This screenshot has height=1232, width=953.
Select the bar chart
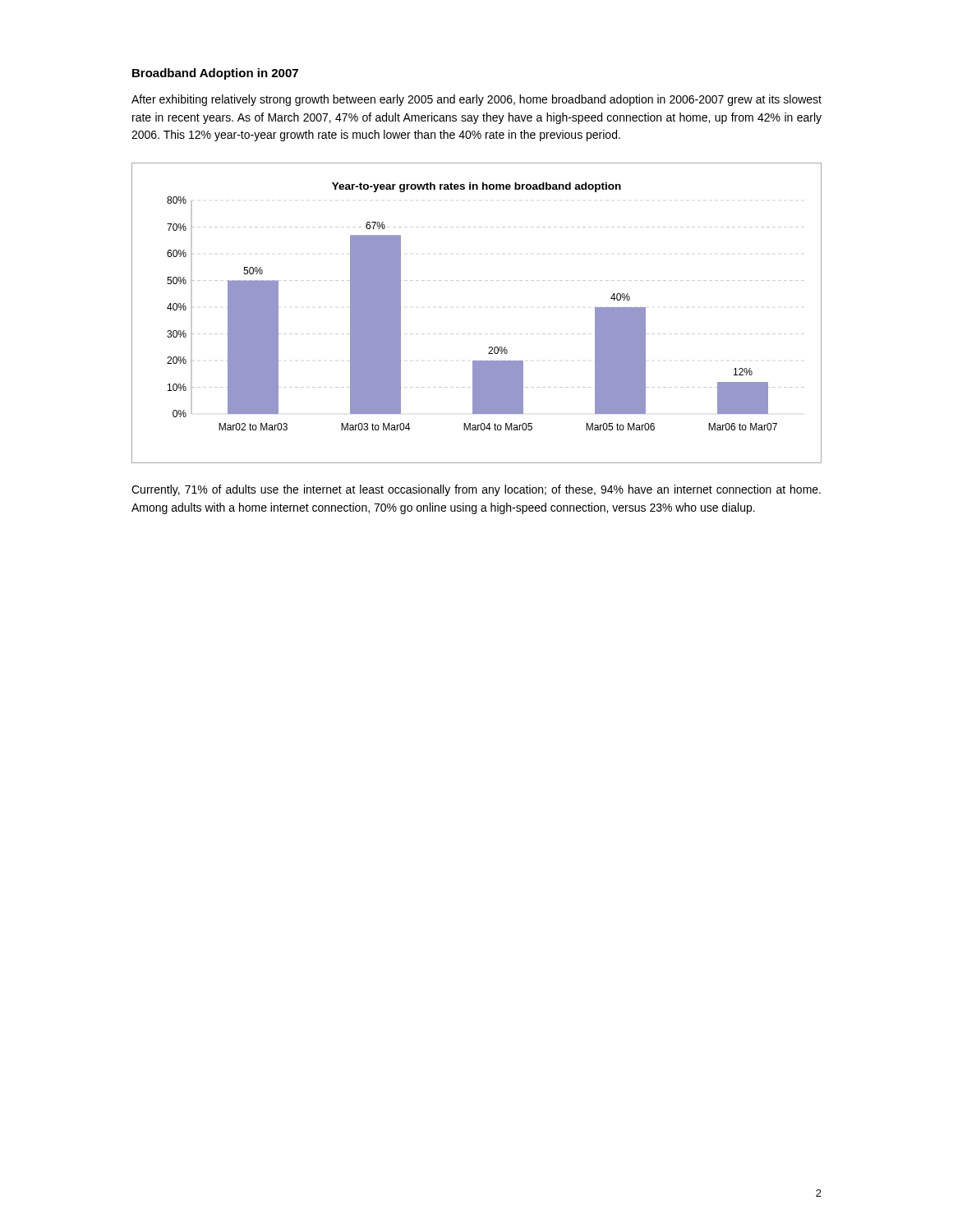click(x=476, y=313)
